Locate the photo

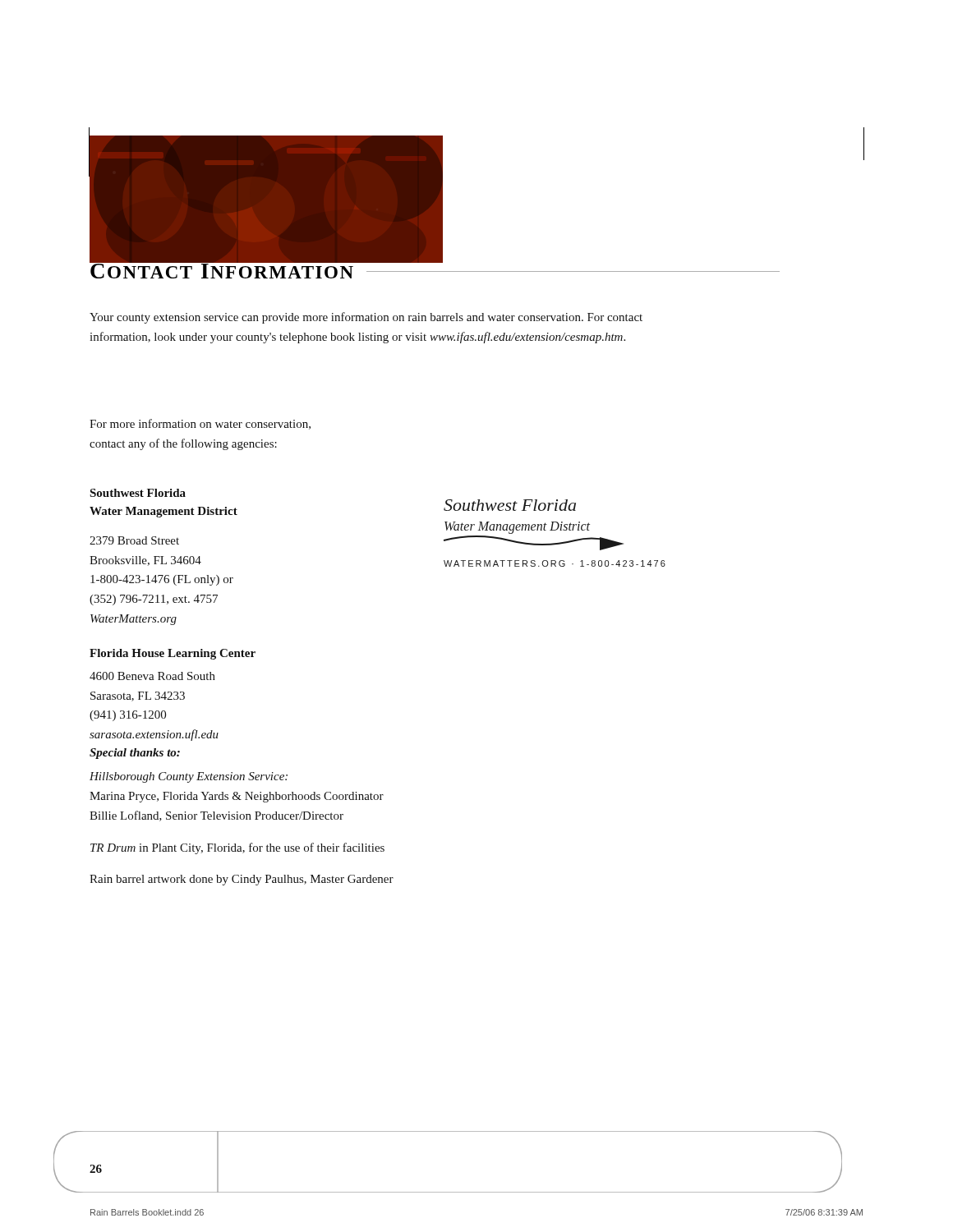pyautogui.click(x=266, y=199)
